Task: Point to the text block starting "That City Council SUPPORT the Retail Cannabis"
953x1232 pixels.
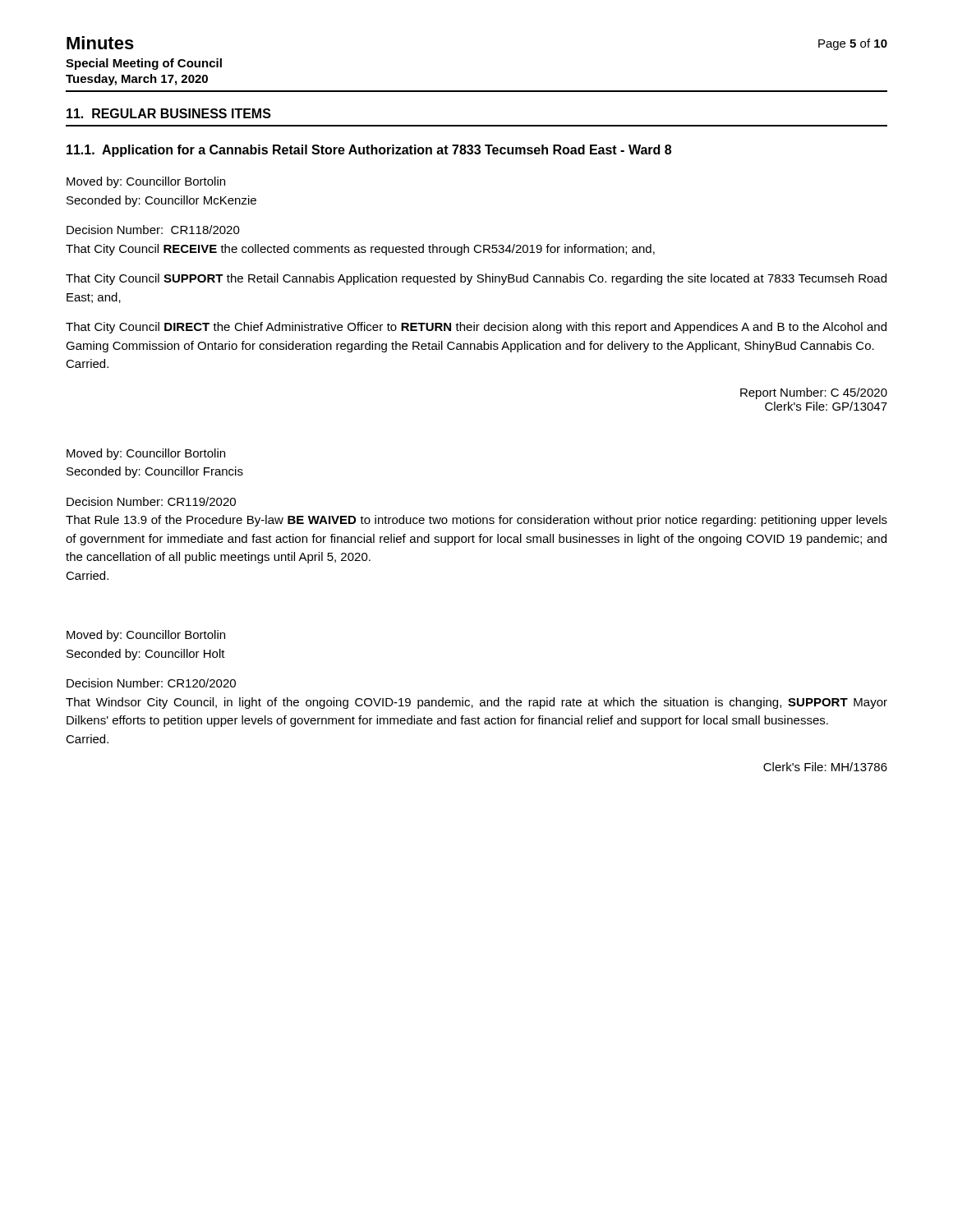Action: (476, 288)
